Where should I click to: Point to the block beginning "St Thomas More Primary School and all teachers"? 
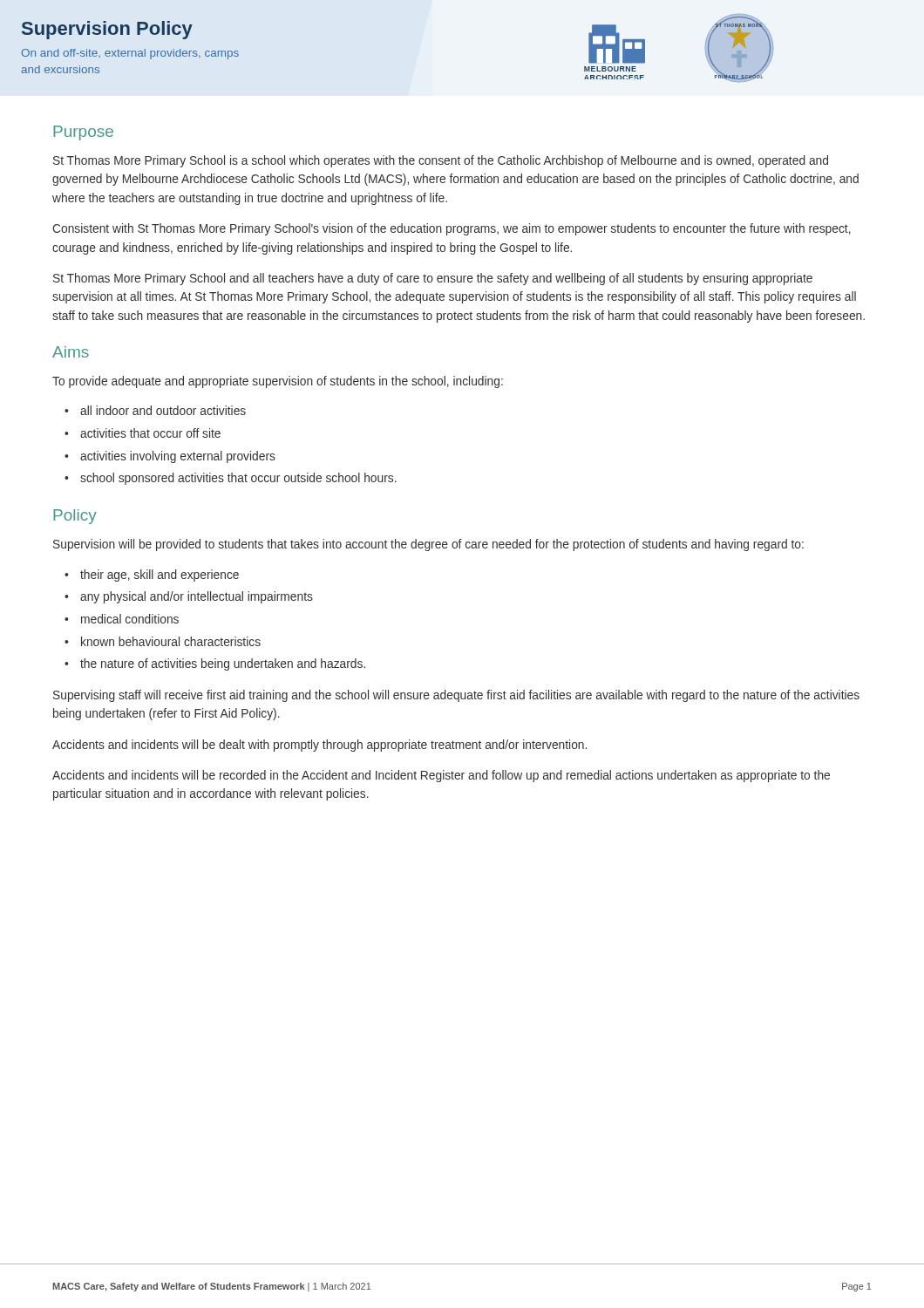coord(459,297)
